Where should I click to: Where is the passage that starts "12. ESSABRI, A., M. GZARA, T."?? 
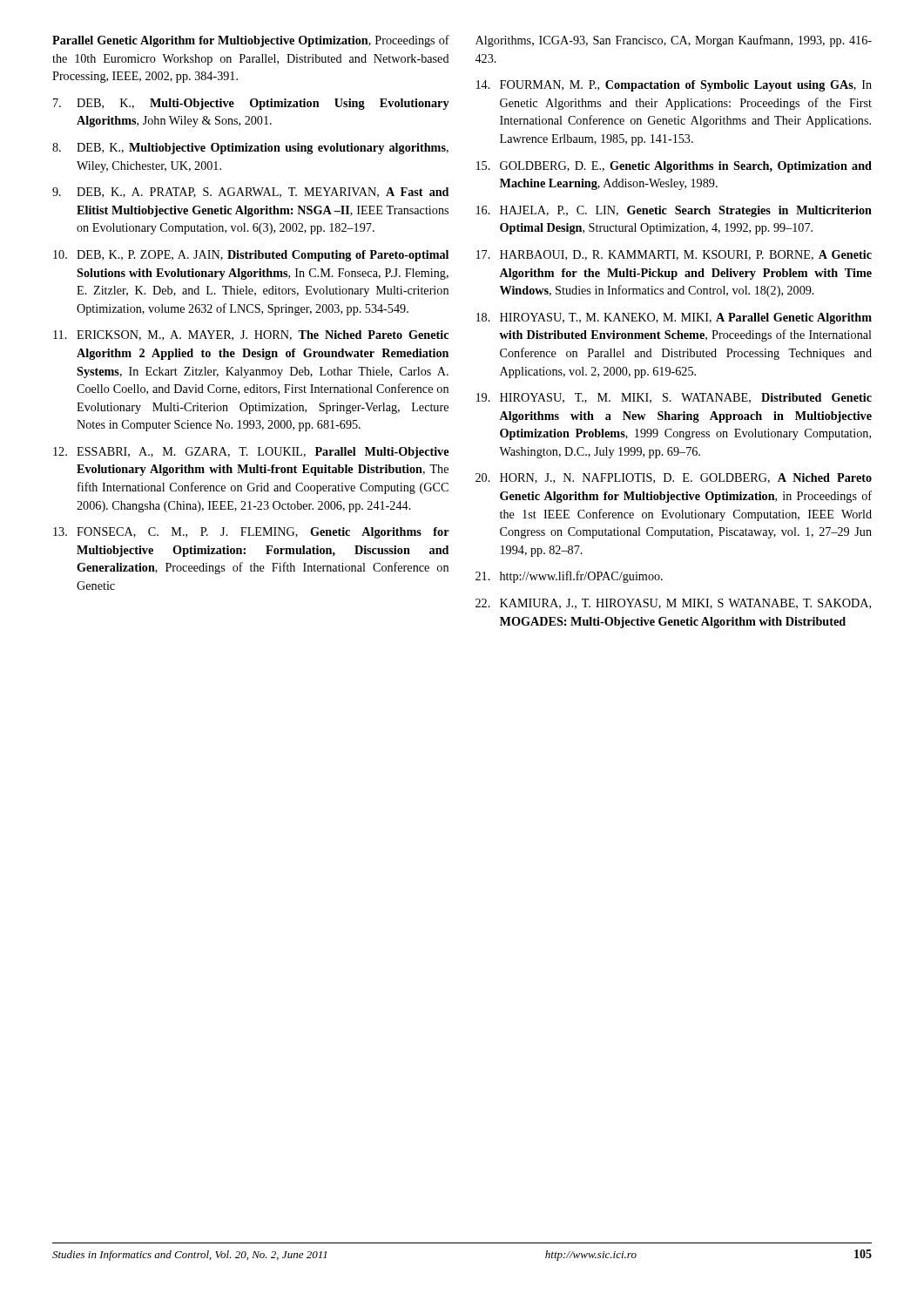coord(251,478)
